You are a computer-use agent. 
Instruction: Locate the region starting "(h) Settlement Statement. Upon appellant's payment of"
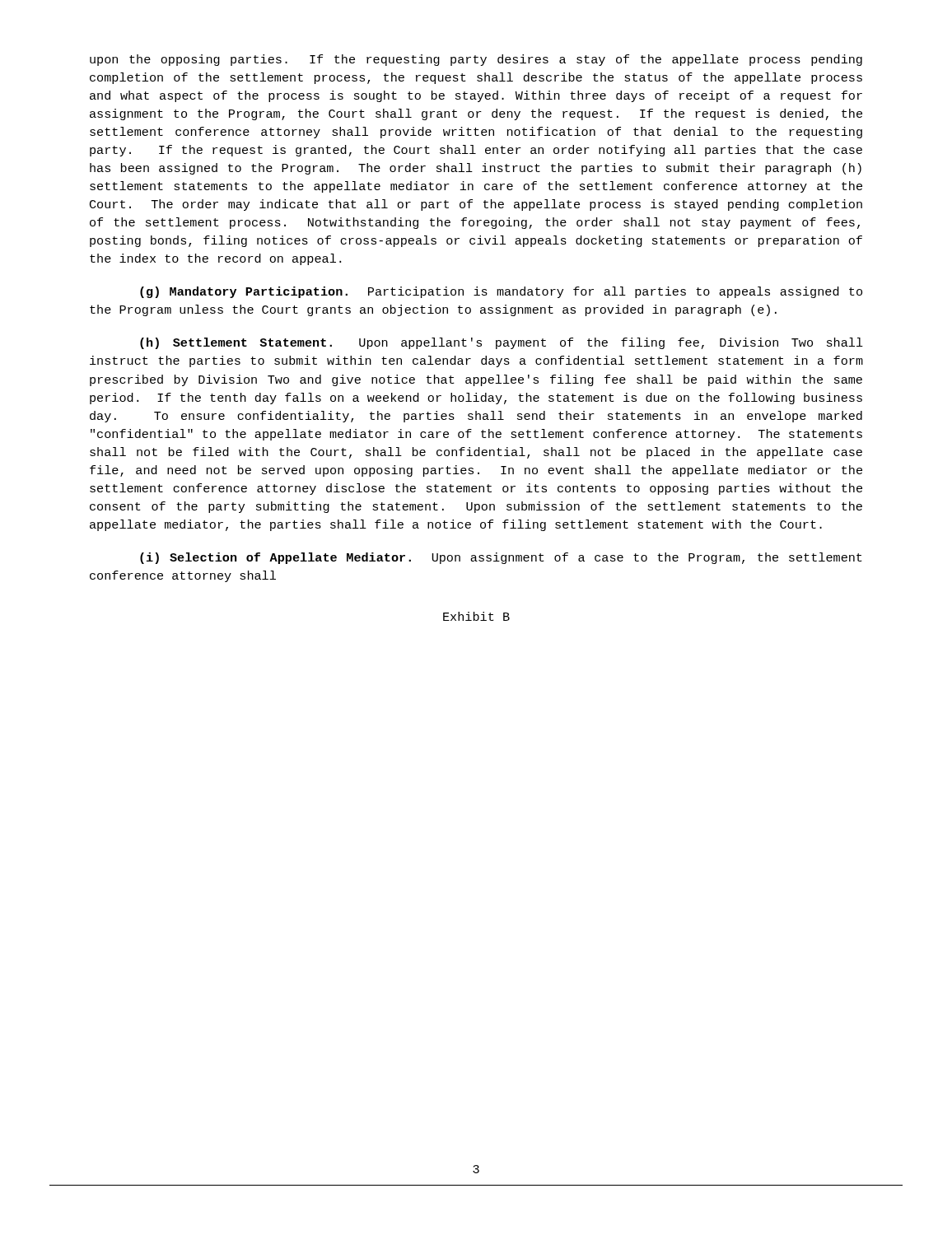tap(476, 434)
